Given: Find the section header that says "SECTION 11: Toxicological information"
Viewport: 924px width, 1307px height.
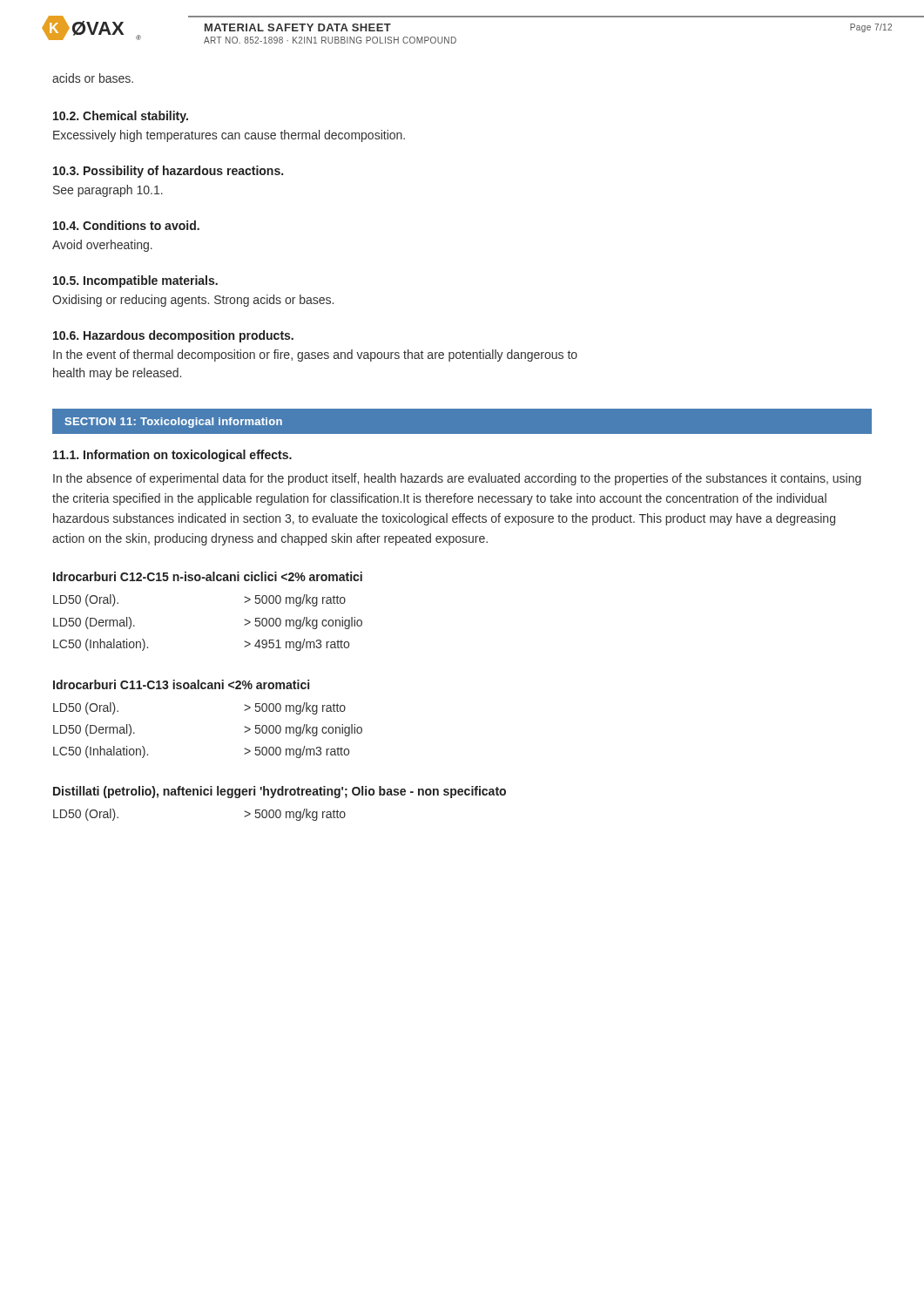Looking at the screenshot, I should click(x=173, y=423).
